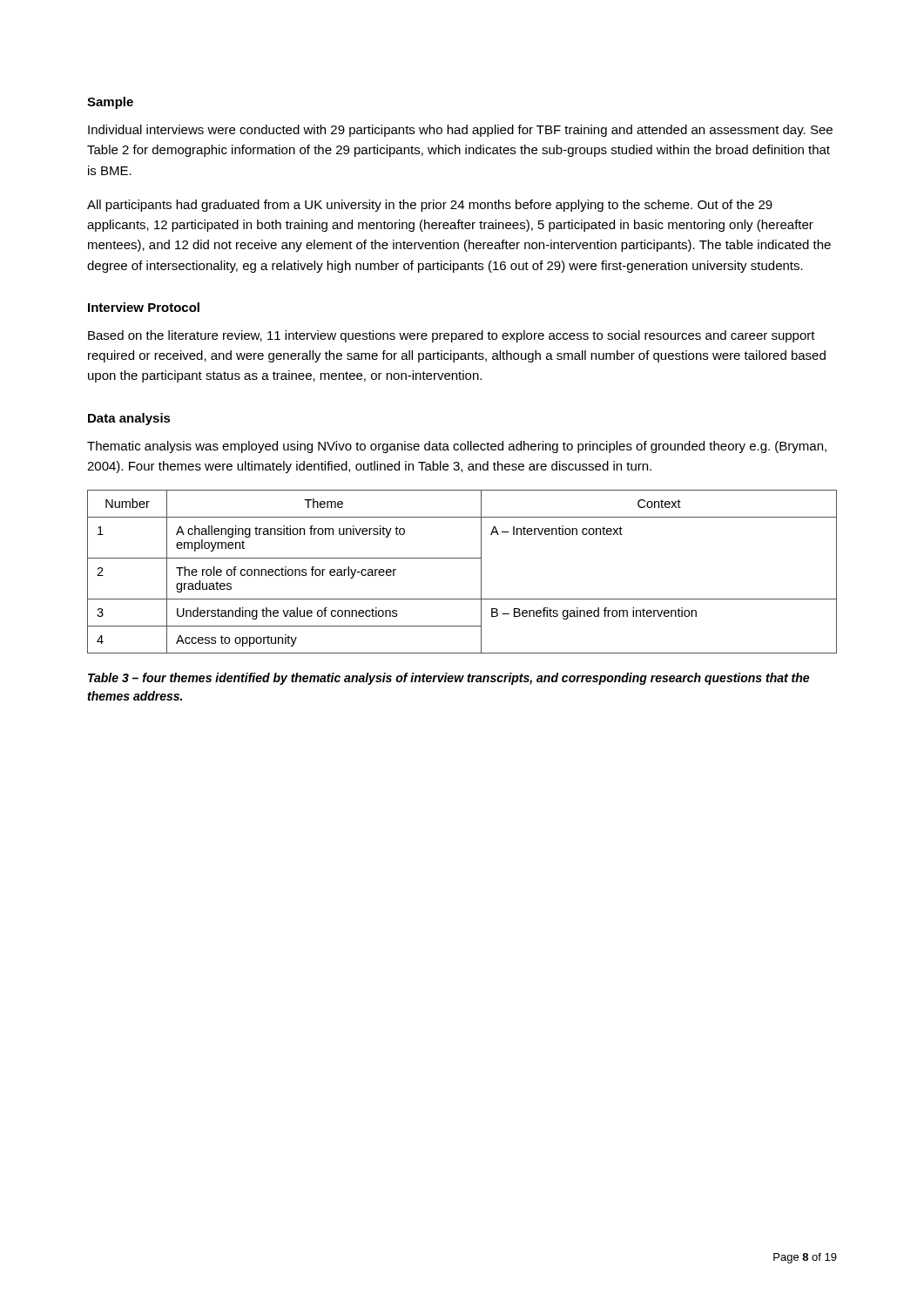924x1307 pixels.
Task: Click on the section header with the text "Interview Protocol"
Action: (144, 307)
